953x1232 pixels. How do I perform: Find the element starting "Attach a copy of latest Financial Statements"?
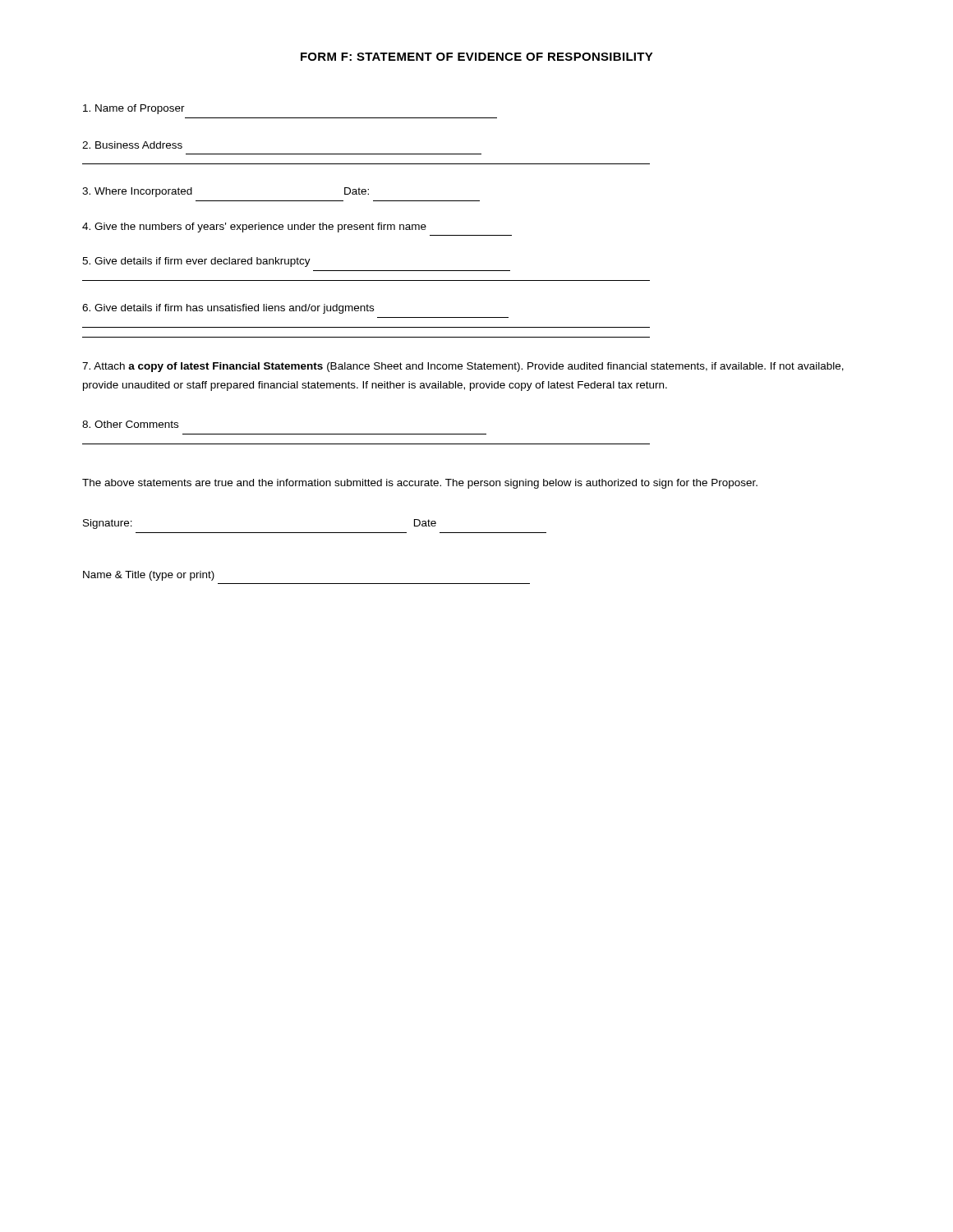[x=463, y=375]
